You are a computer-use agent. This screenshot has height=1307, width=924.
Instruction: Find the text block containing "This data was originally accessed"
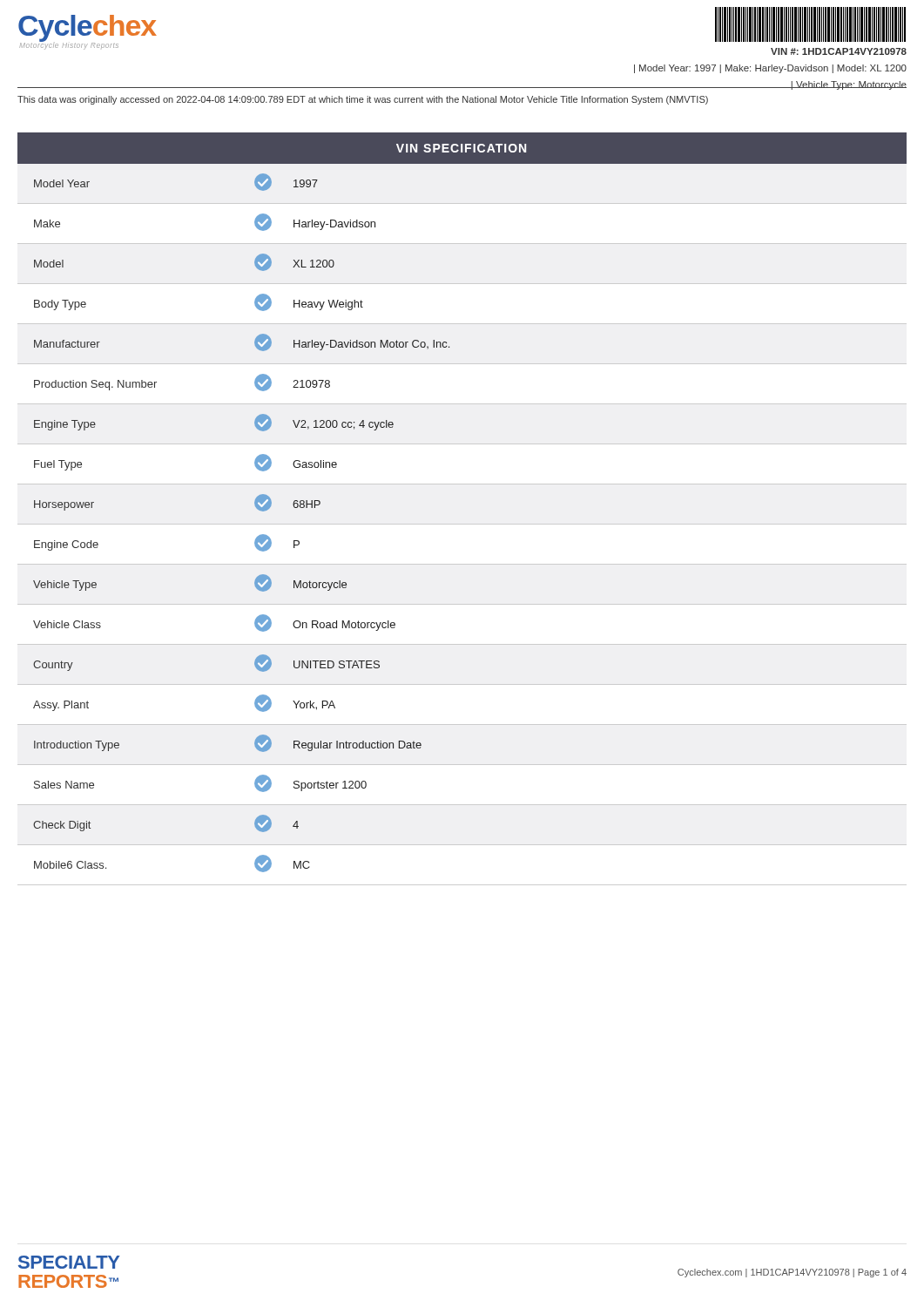tap(363, 99)
